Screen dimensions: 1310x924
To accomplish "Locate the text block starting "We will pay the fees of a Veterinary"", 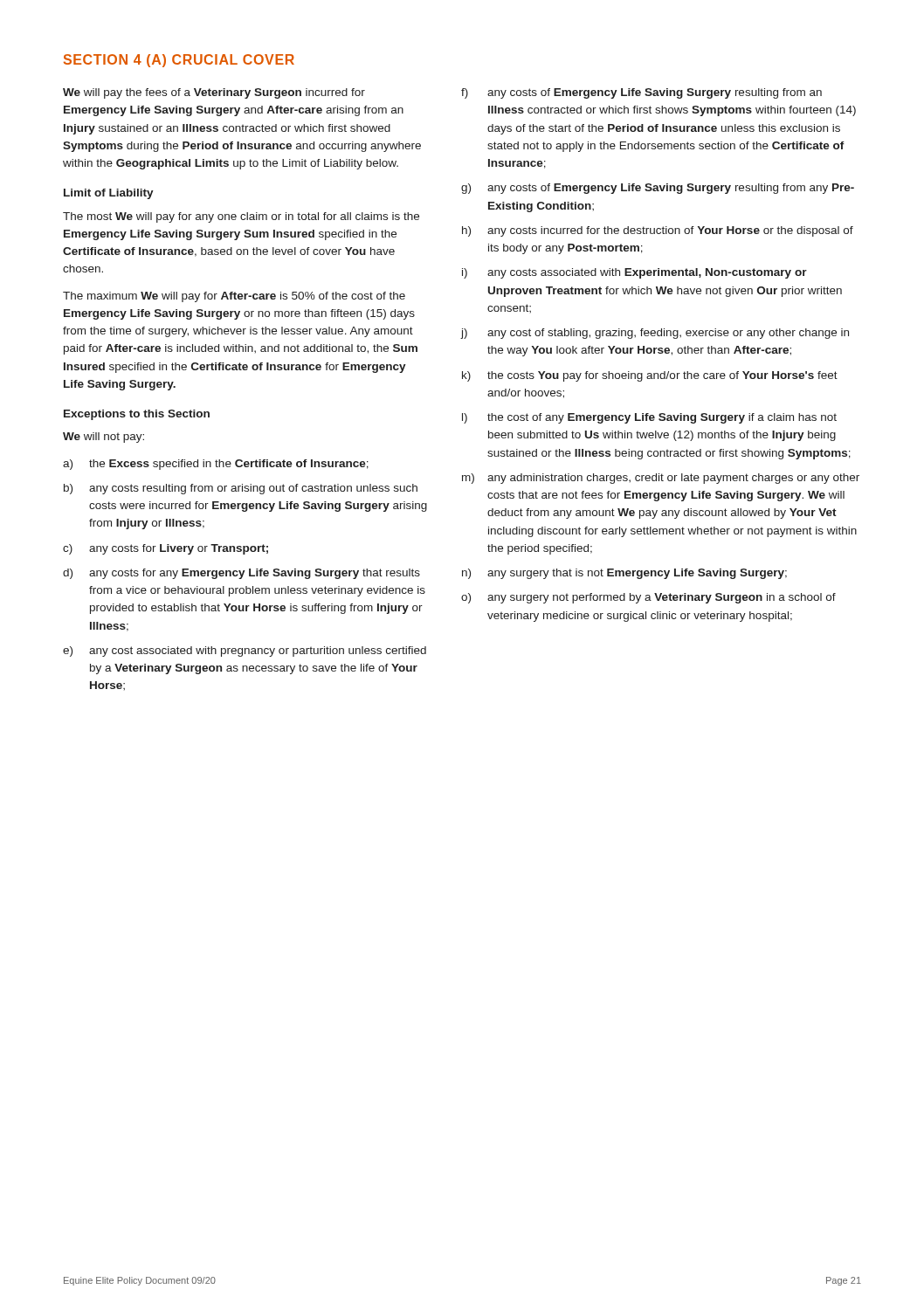I will (x=246, y=128).
